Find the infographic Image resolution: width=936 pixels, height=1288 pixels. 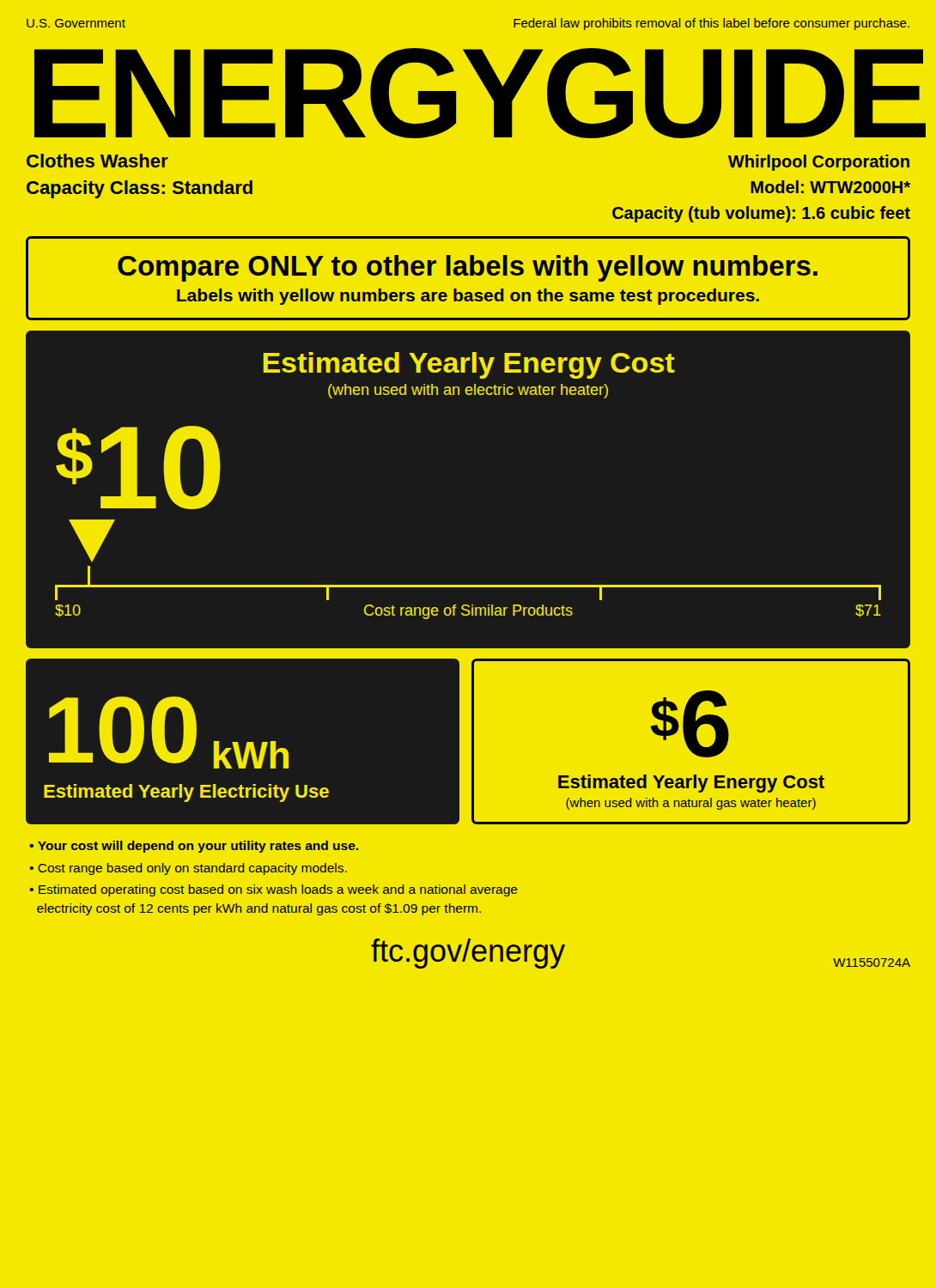tap(468, 489)
